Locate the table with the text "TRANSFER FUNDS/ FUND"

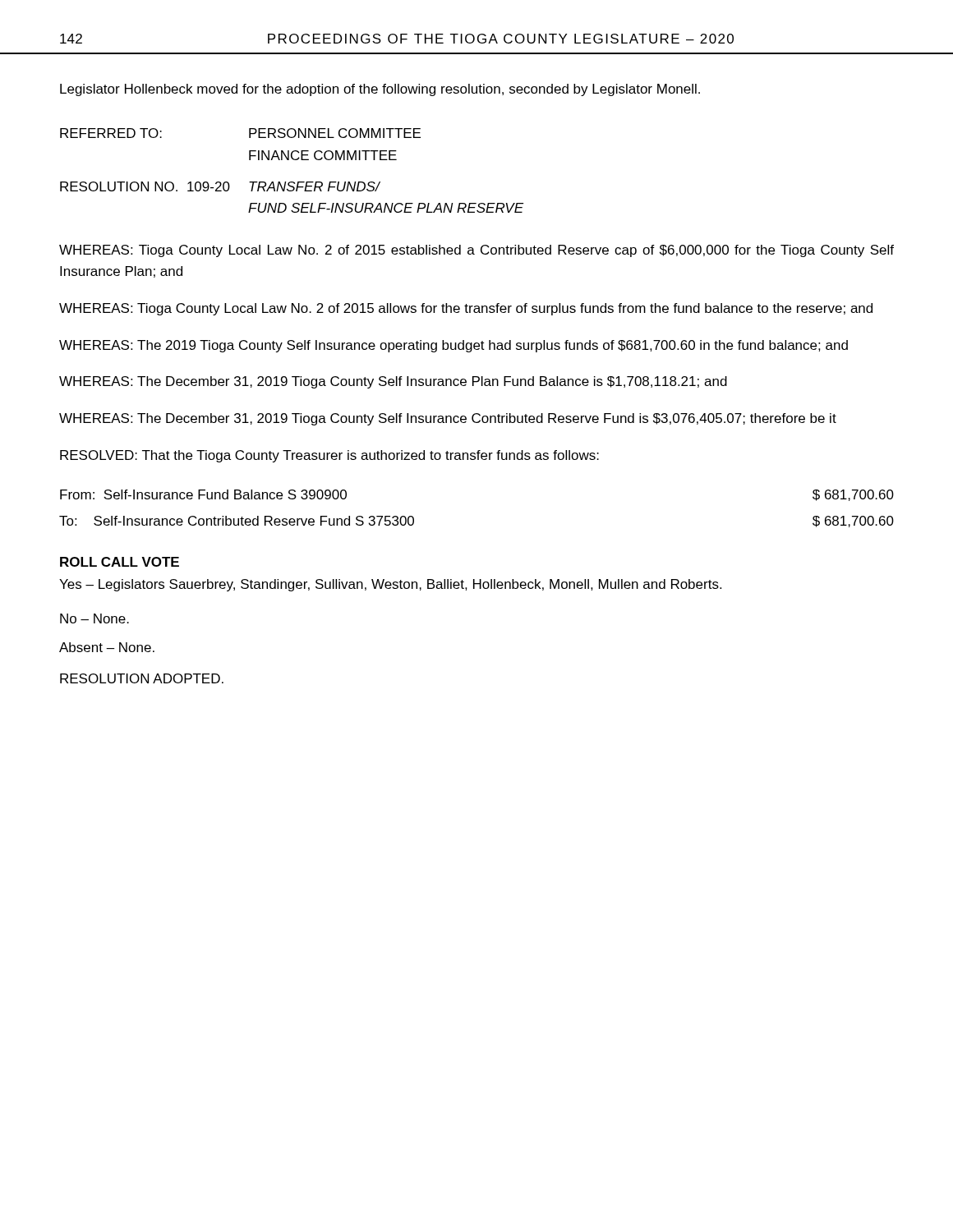click(x=476, y=172)
